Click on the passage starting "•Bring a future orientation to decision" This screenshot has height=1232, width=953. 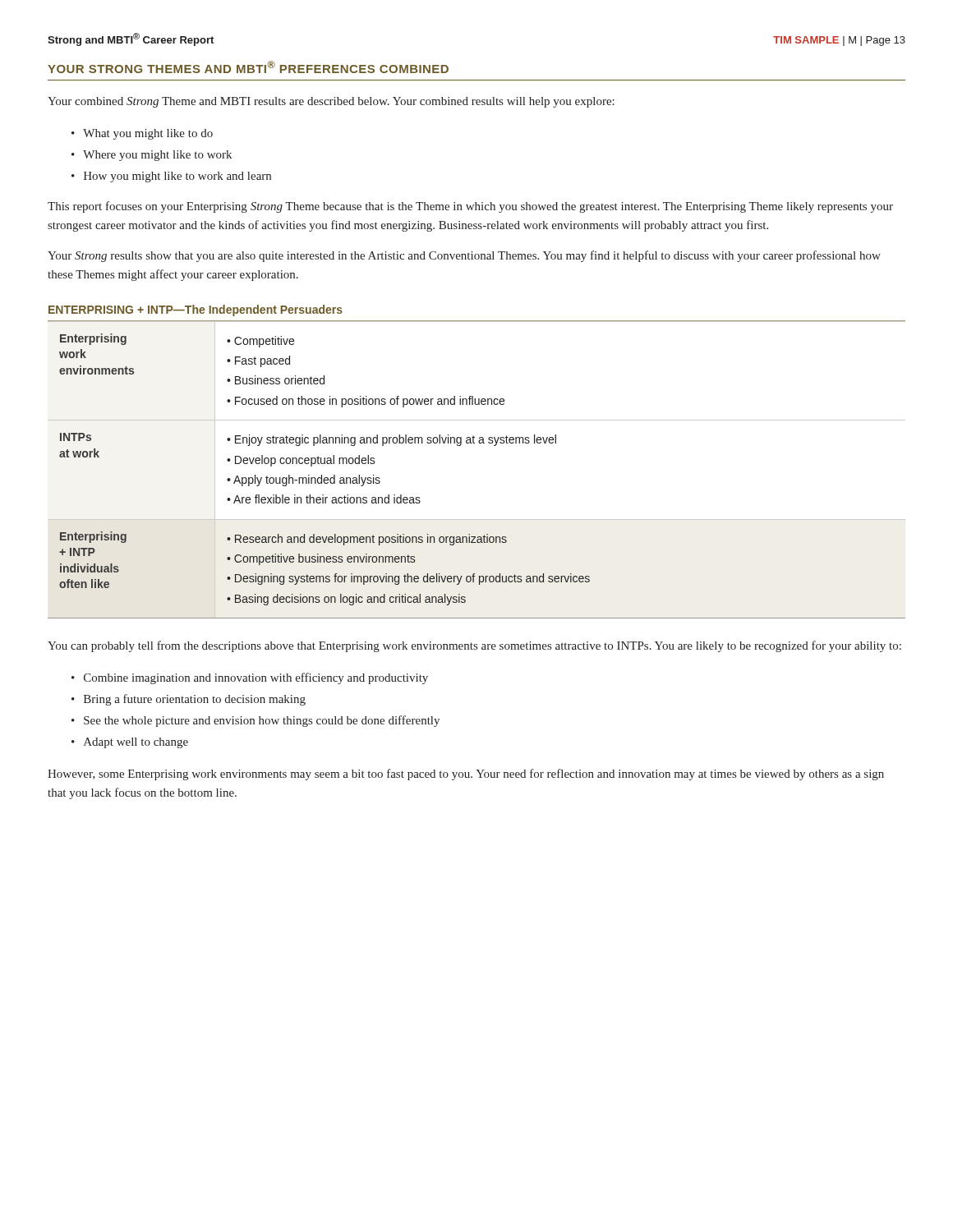(x=188, y=699)
